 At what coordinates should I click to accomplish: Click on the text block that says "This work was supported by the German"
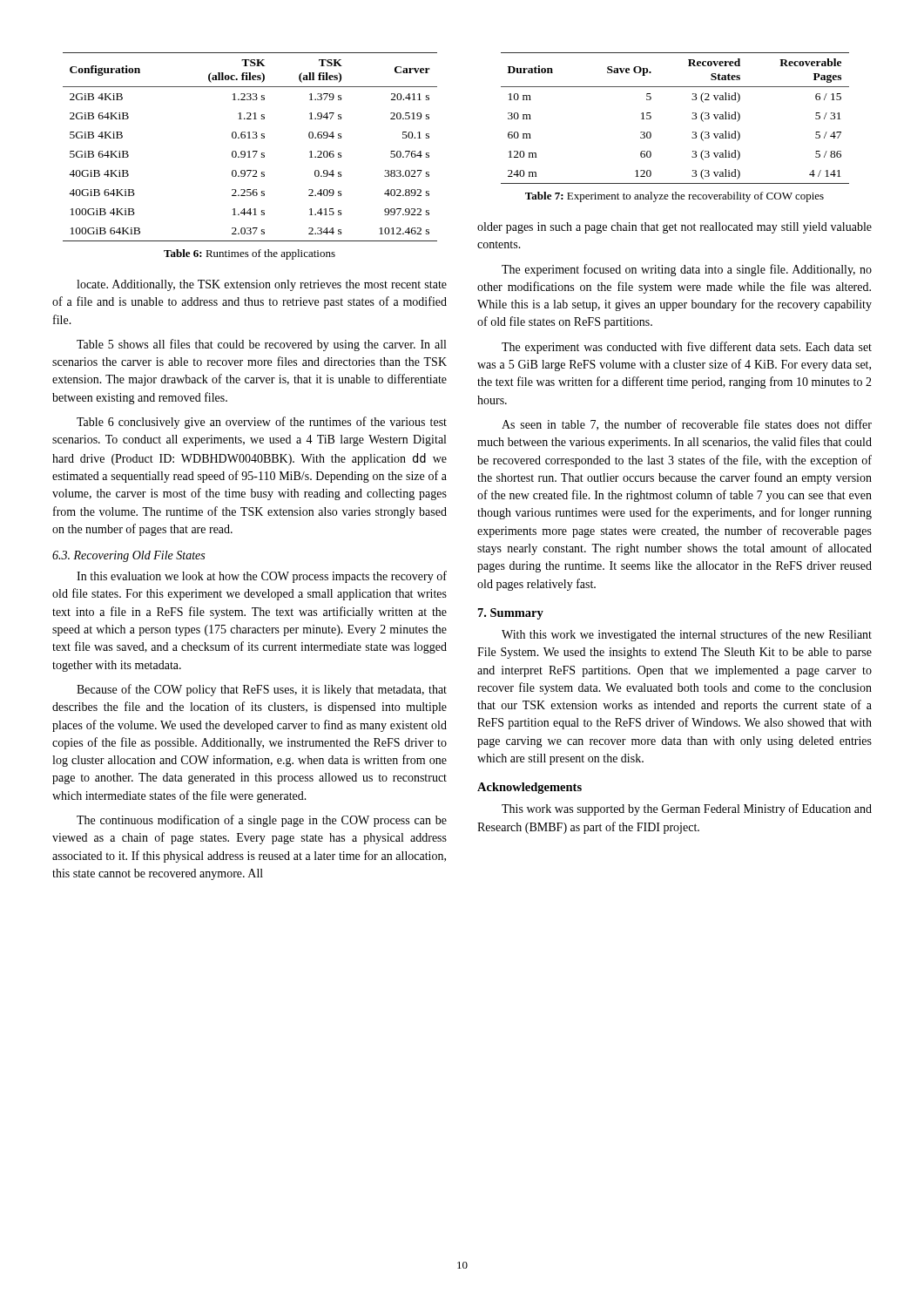click(x=674, y=819)
